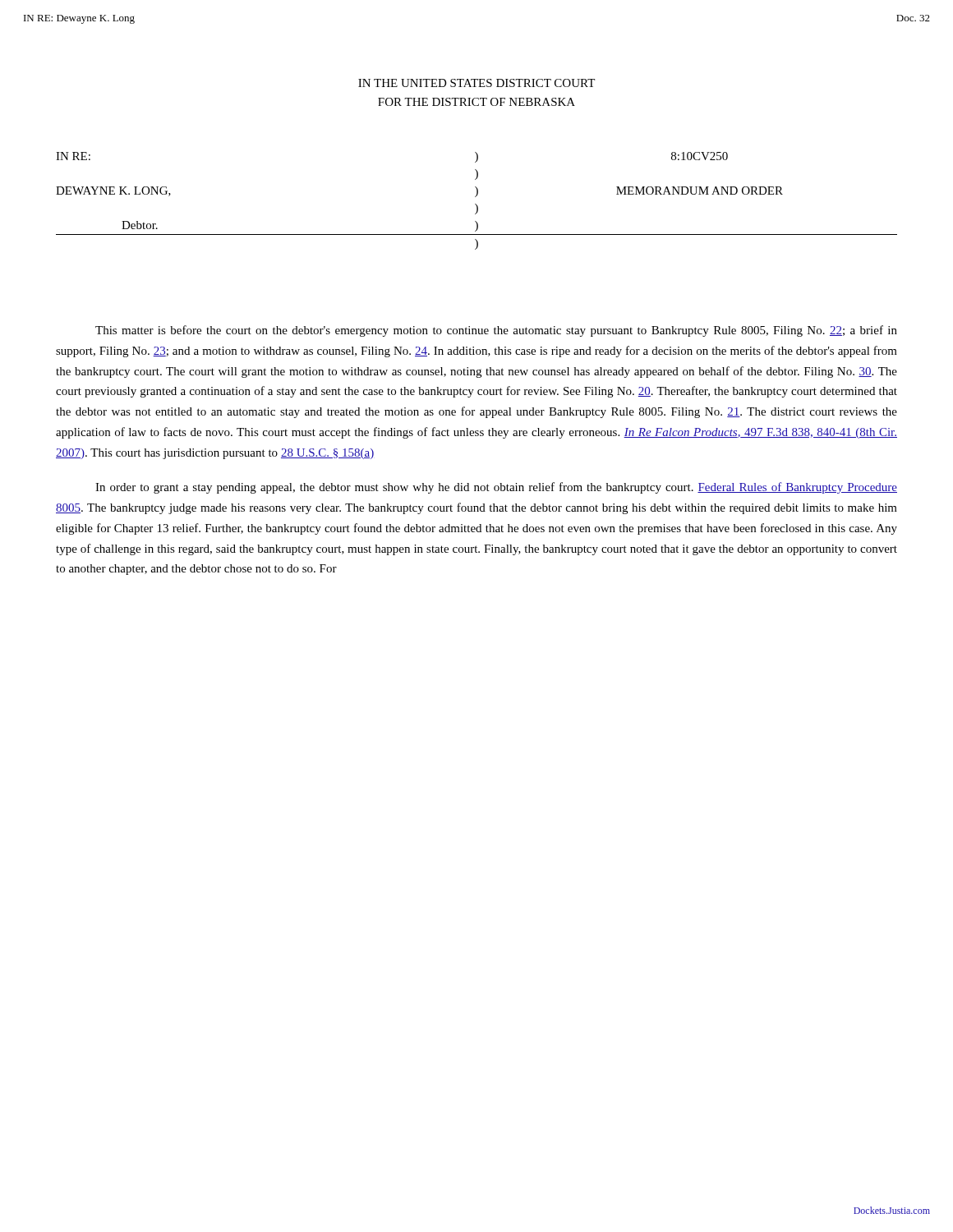The image size is (953, 1232).
Task: Find the text starting "This matter is before the court on the"
Action: [476, 391]
